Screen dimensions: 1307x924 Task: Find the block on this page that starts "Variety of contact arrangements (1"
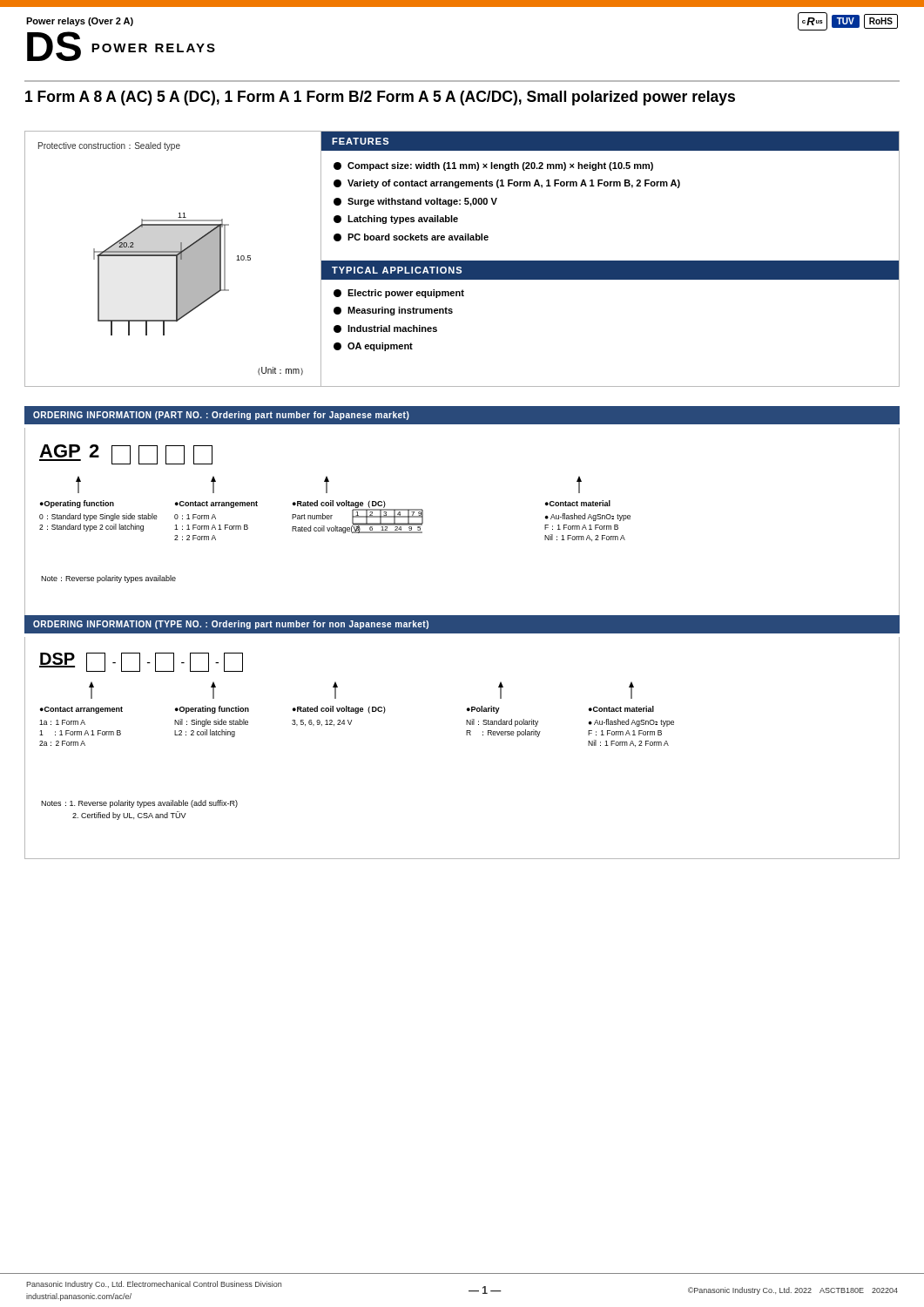tap(507, 184)
